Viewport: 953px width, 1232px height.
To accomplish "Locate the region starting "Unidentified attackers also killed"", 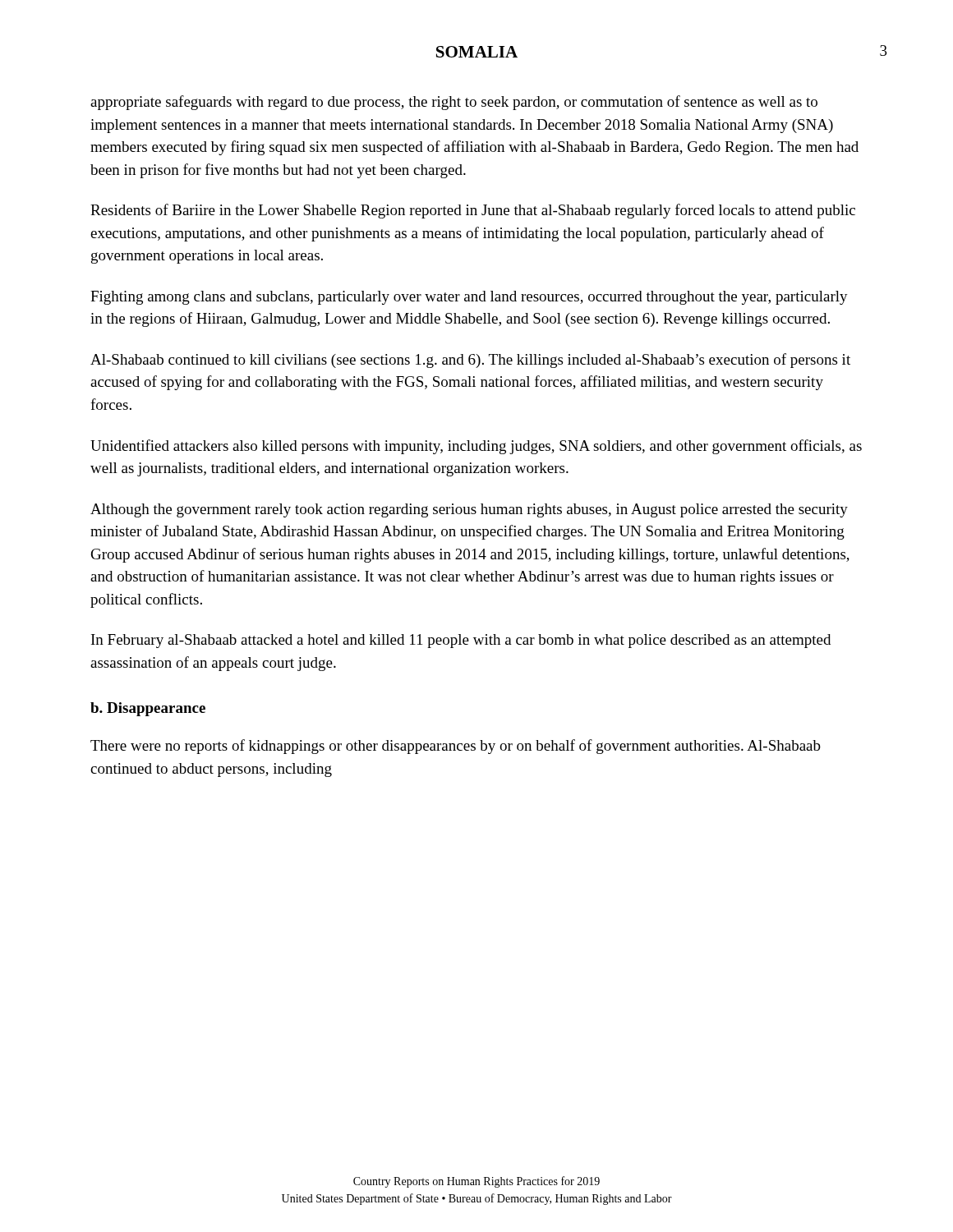I will pos(476,457).
